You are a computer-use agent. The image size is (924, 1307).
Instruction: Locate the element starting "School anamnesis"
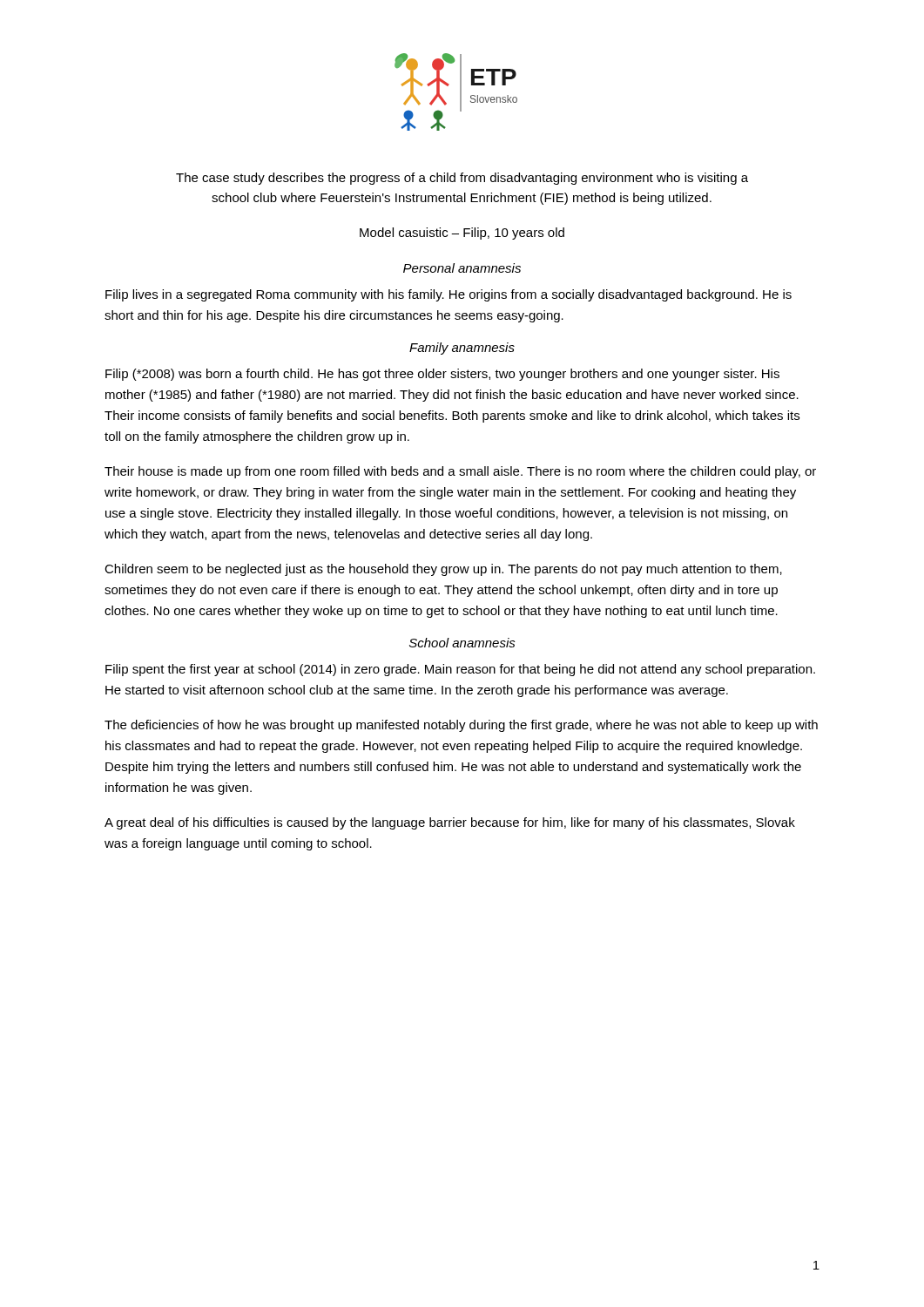462,642
